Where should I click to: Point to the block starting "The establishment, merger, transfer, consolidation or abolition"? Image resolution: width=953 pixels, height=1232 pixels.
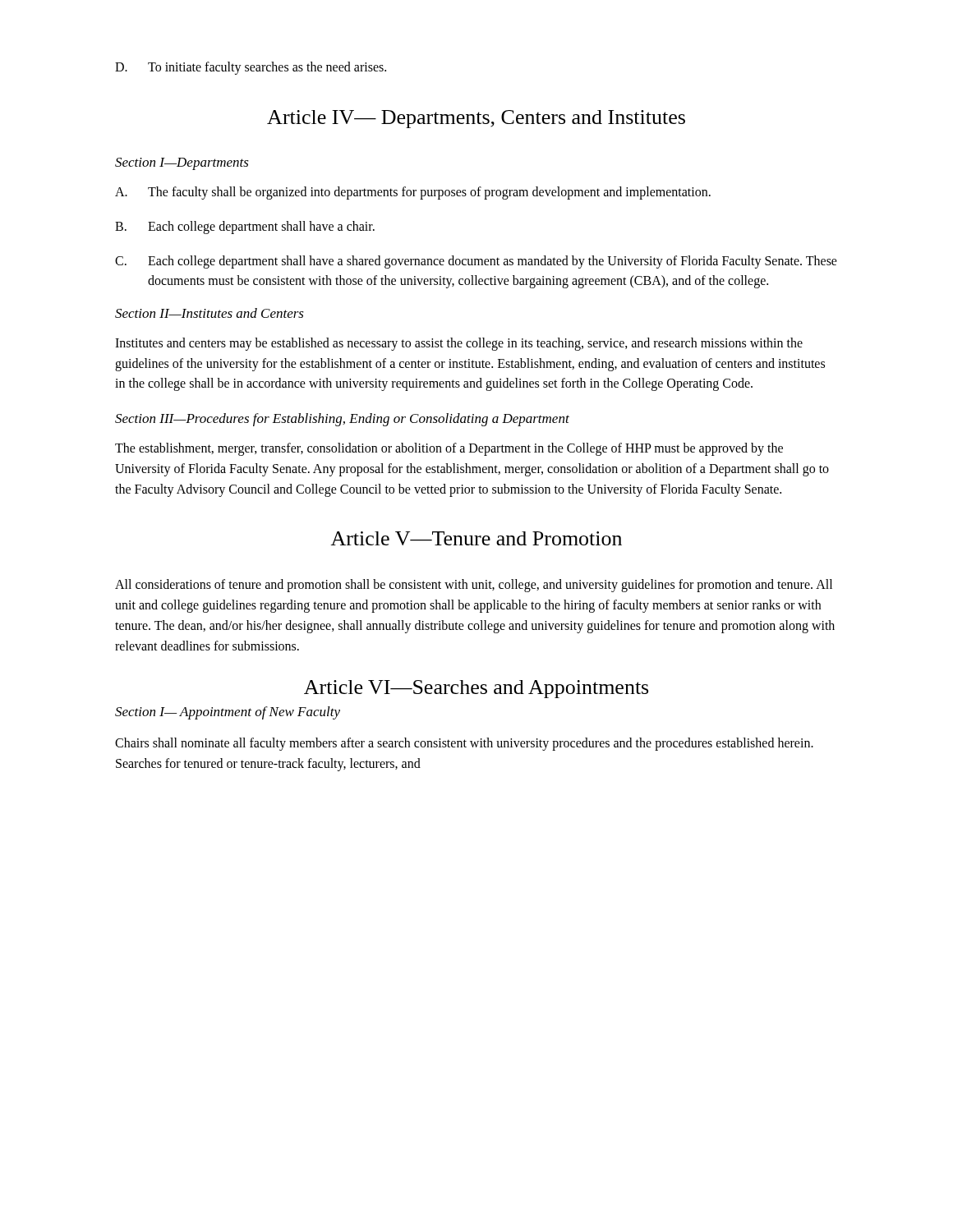click(472, 469)
